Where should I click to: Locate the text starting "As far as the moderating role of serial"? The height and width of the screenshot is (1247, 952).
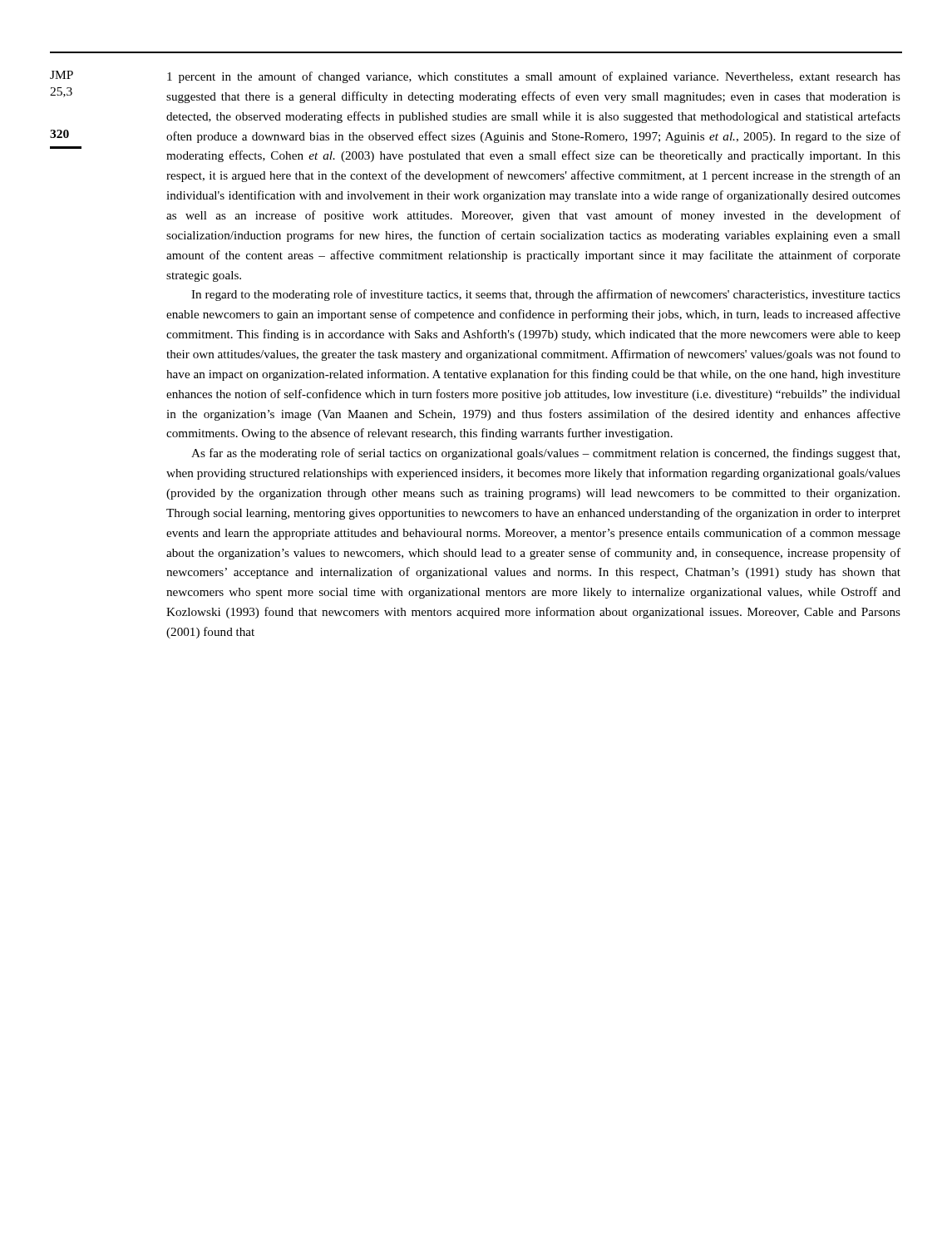(x=533, y=542)
